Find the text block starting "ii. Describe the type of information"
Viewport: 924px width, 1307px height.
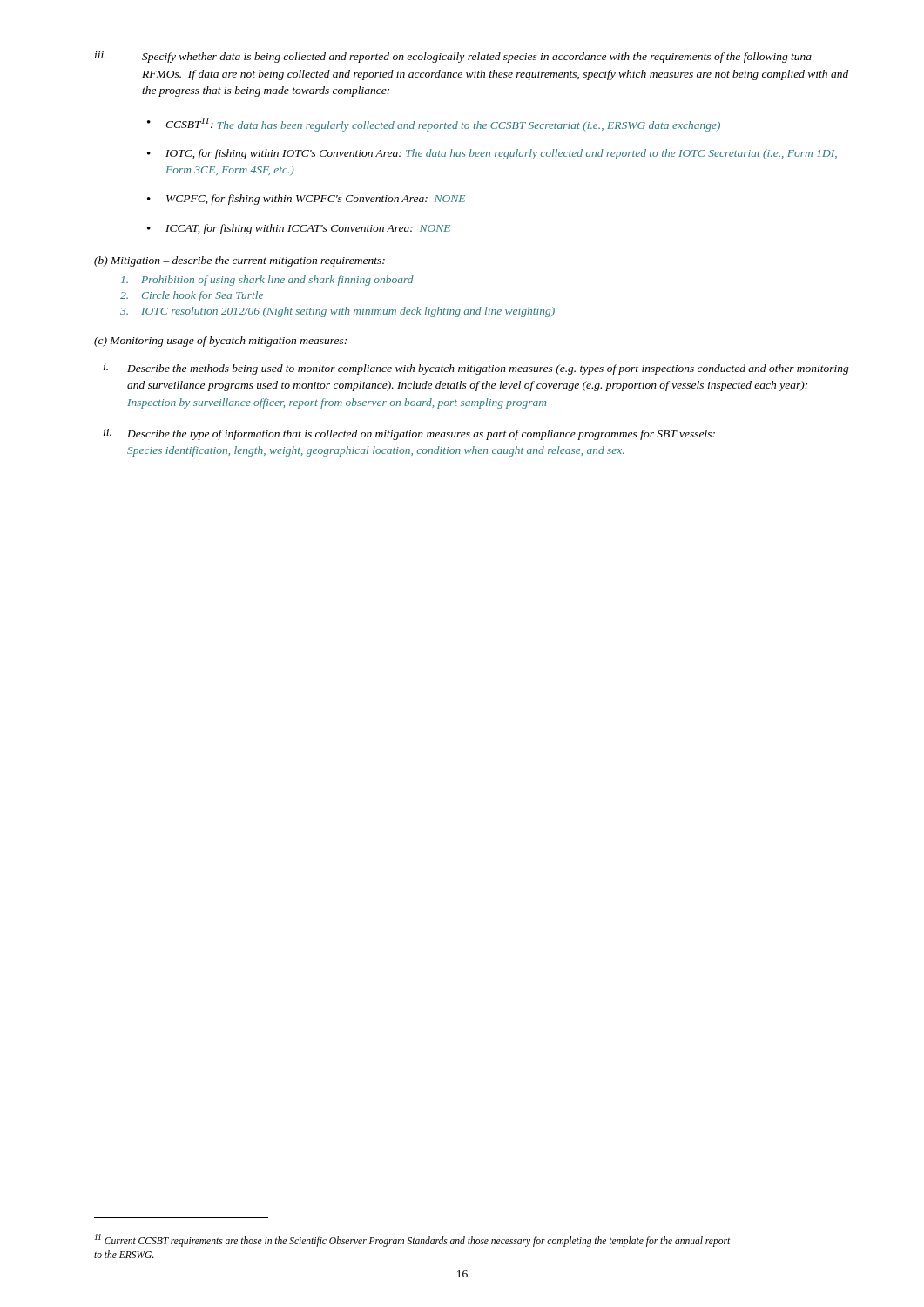point(479,442)
